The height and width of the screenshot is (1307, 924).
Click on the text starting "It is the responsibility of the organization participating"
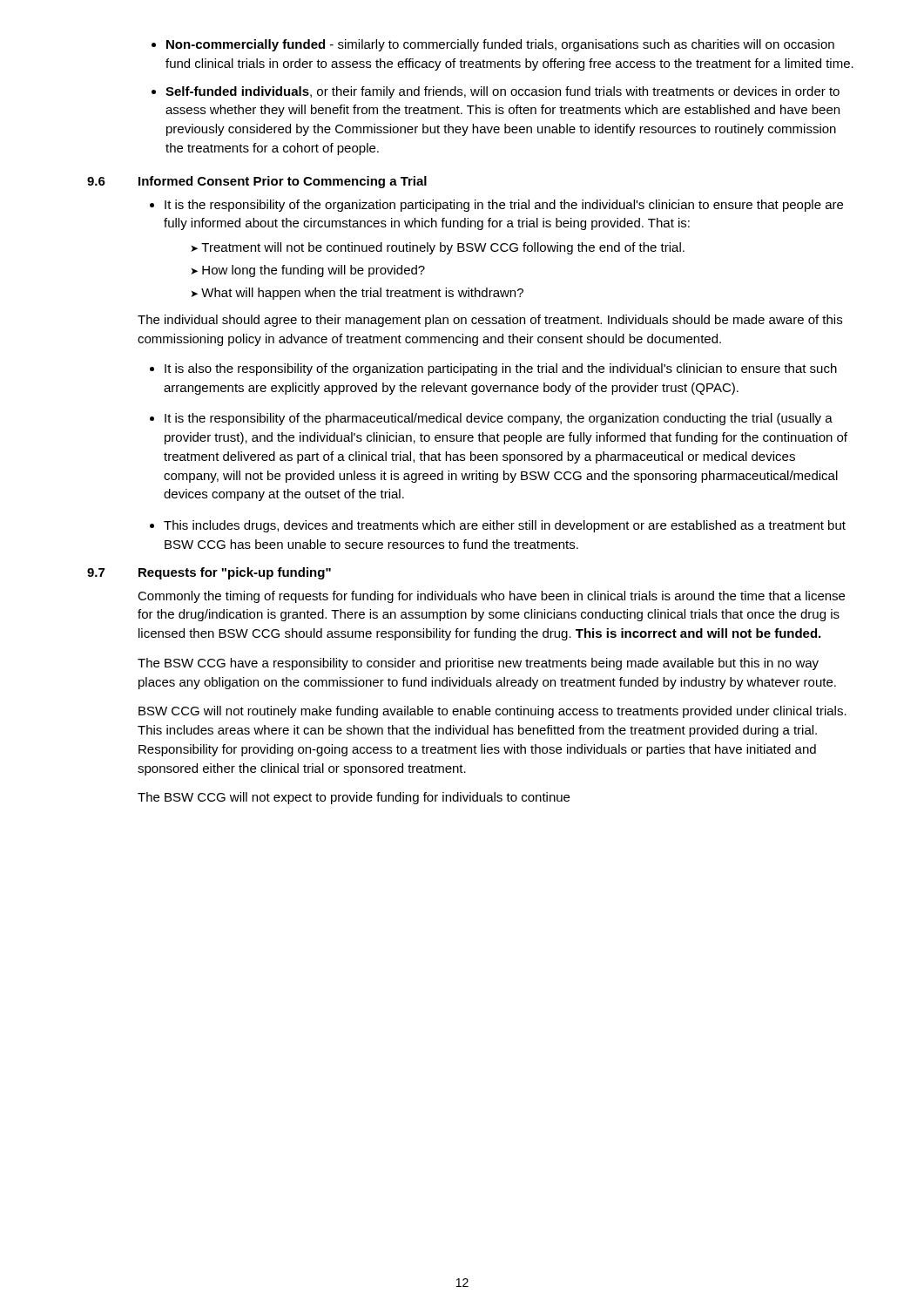(x=509, y=248)
